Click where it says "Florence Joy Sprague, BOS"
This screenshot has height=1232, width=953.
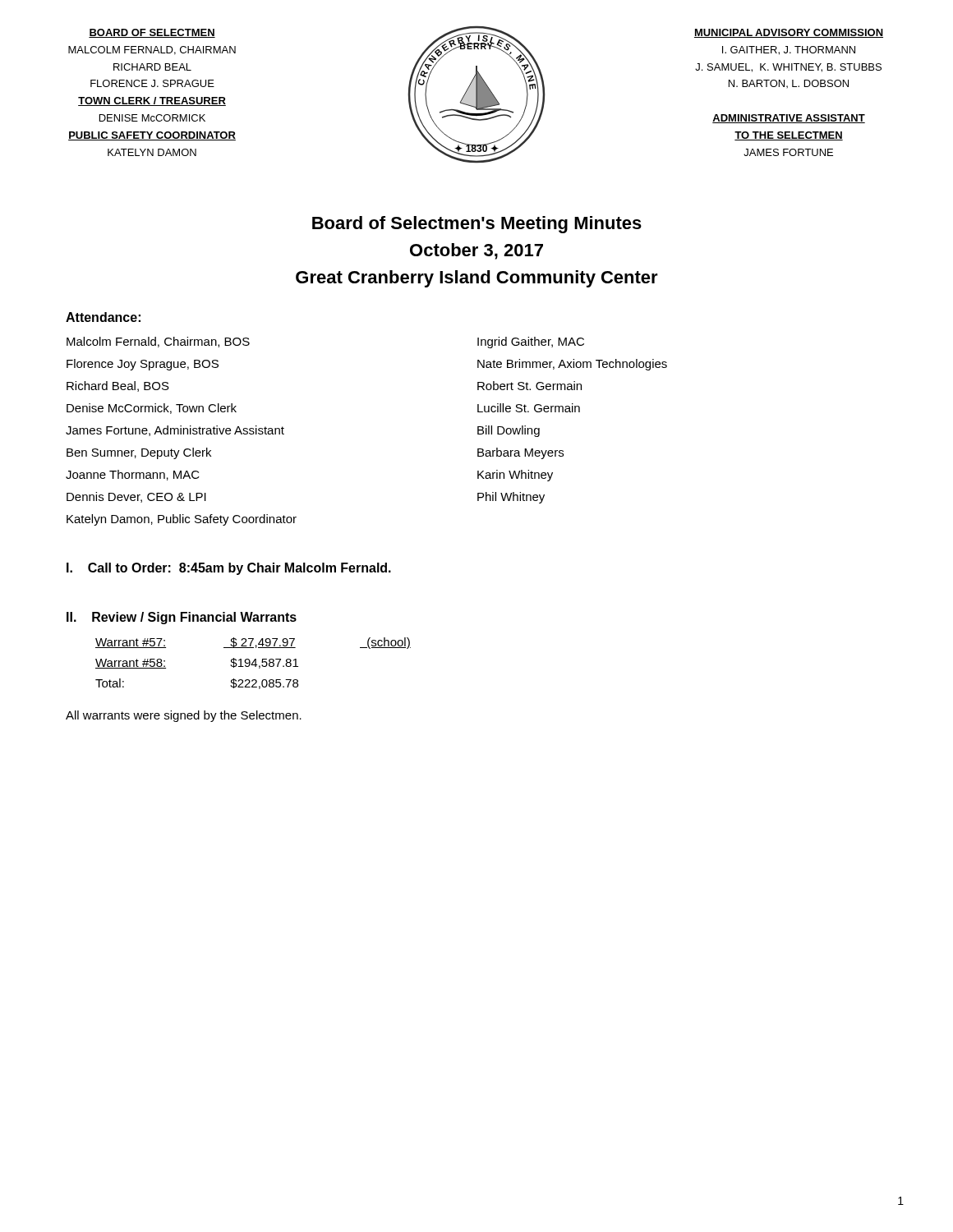coord(142,363)
